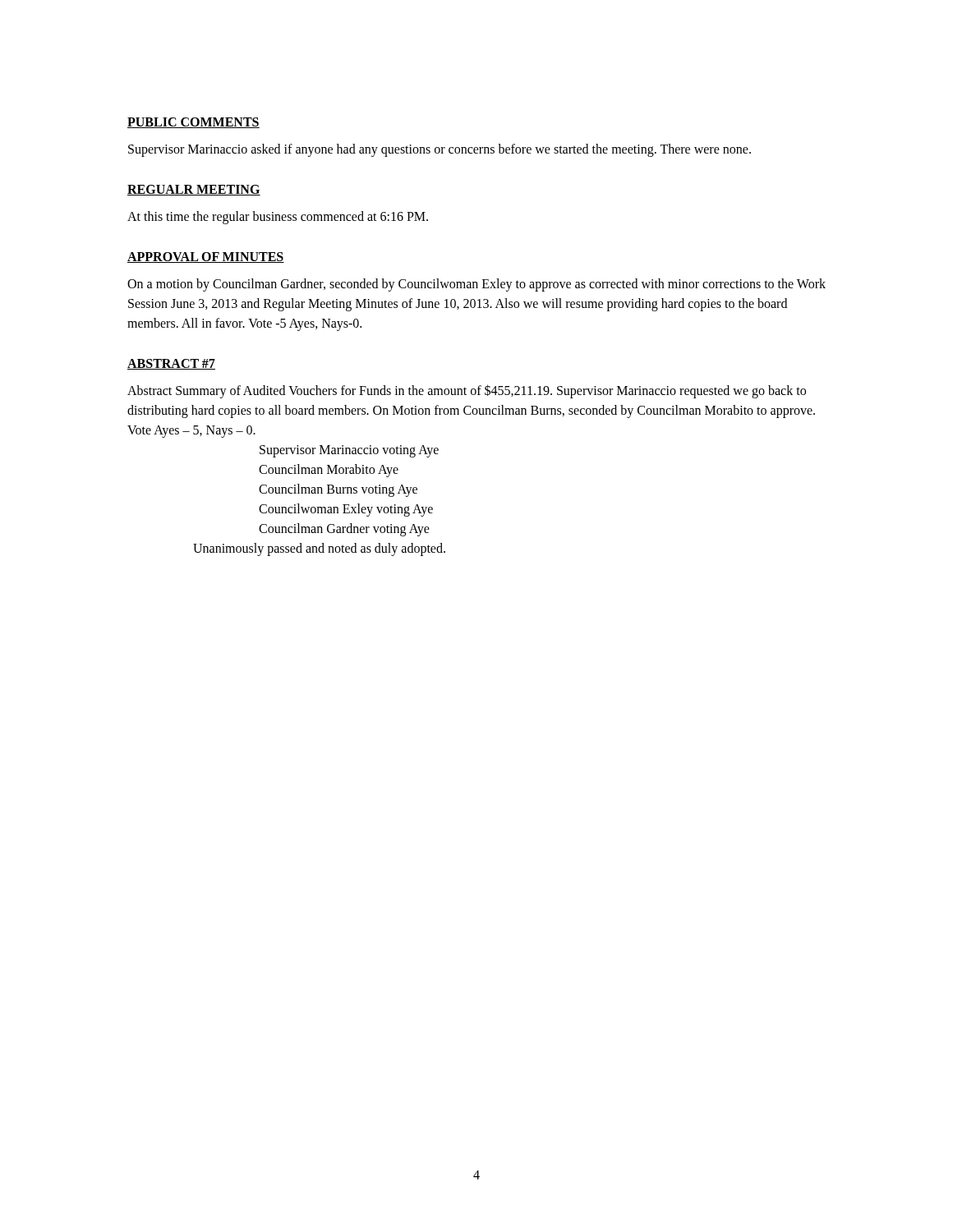Point to "APPROVAL OF MINUTES"
Image resolution: width=953 pixels, height=1232 pixels.
click(205, 257)
